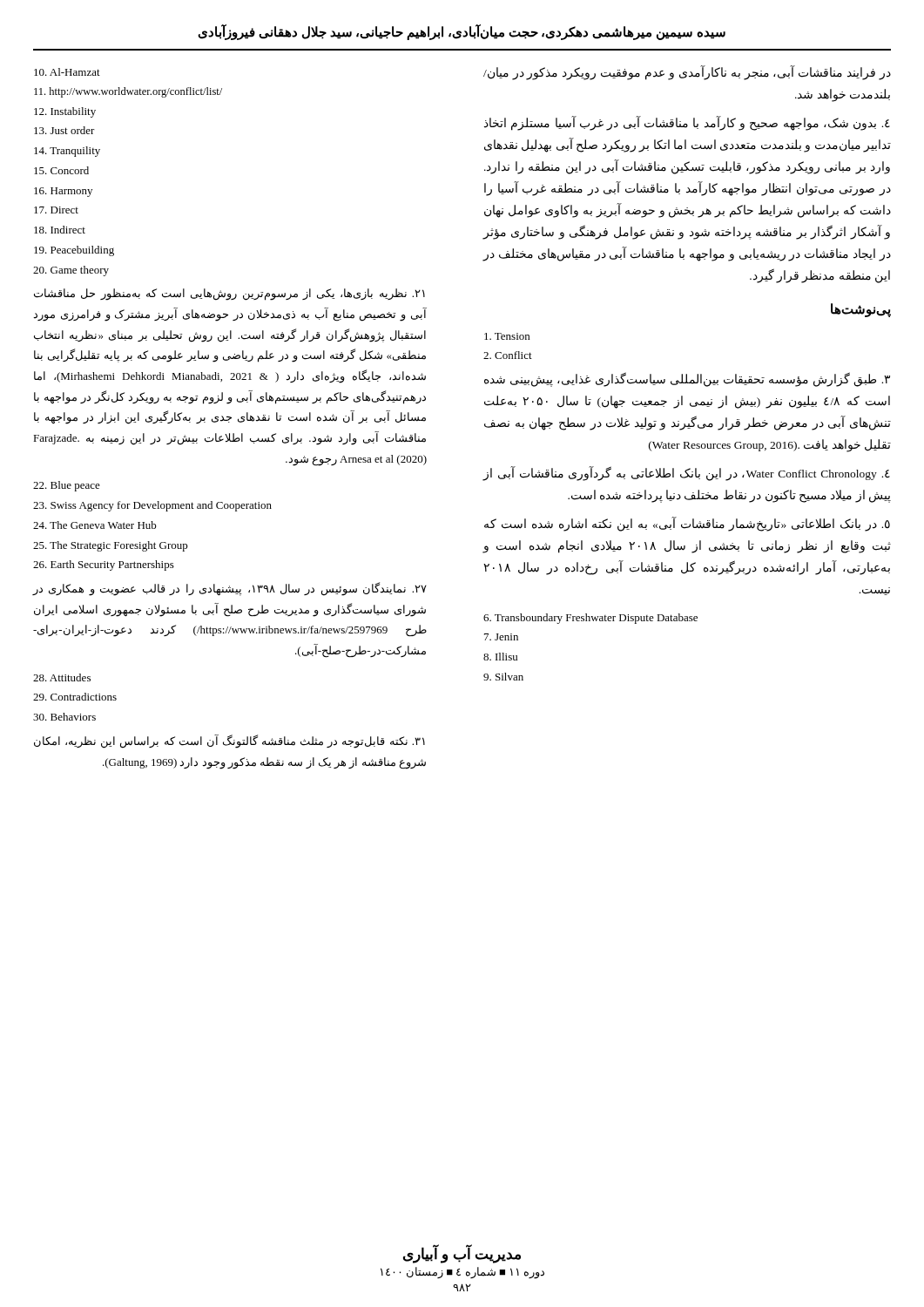Find the list item containing "10. Al-Hamzat"

click(66, 72)
